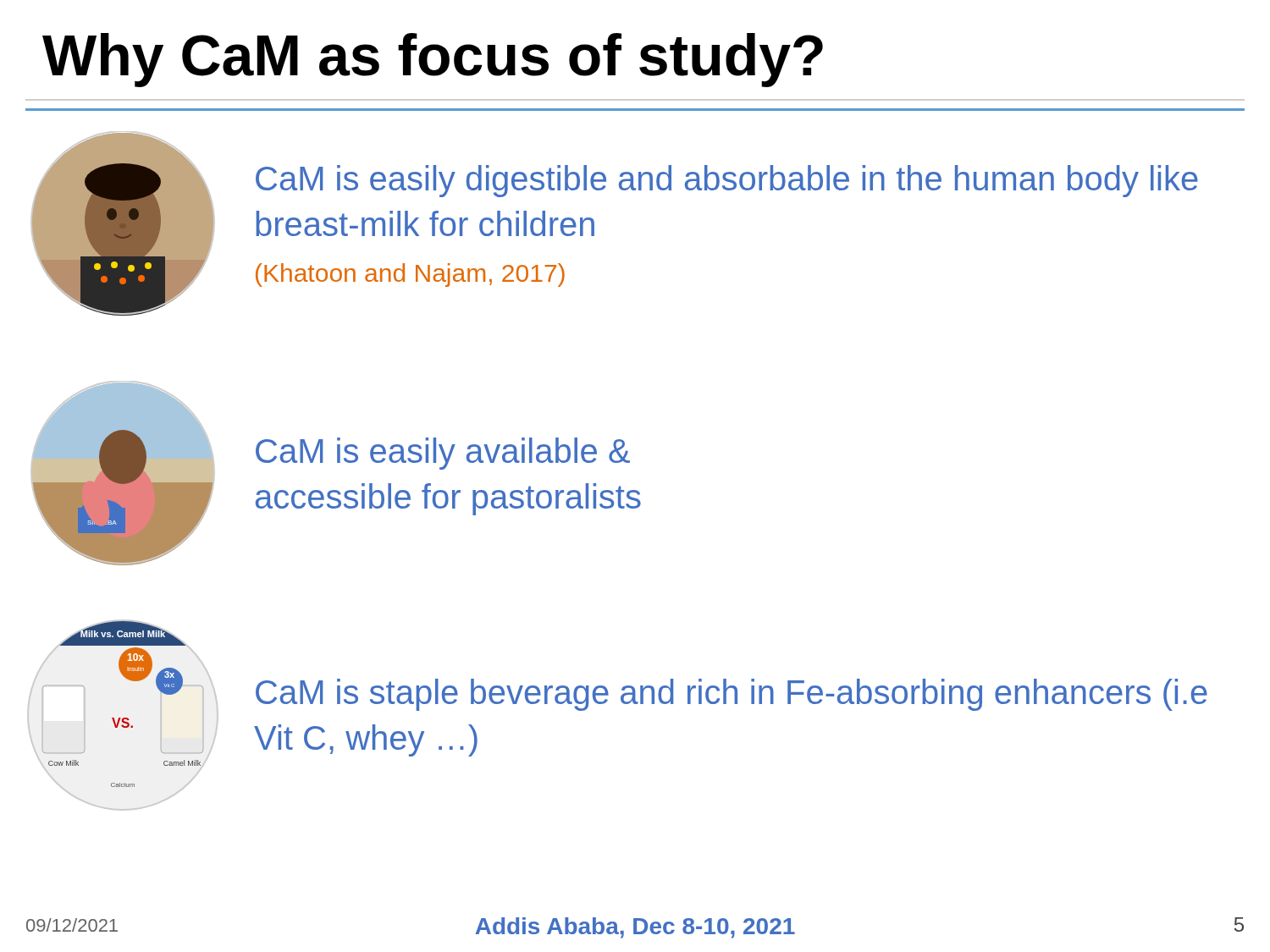1270x952 pixels.
Task: Locate the block starting "CaM is staple beverage and rich"
Action: point(731,715)
